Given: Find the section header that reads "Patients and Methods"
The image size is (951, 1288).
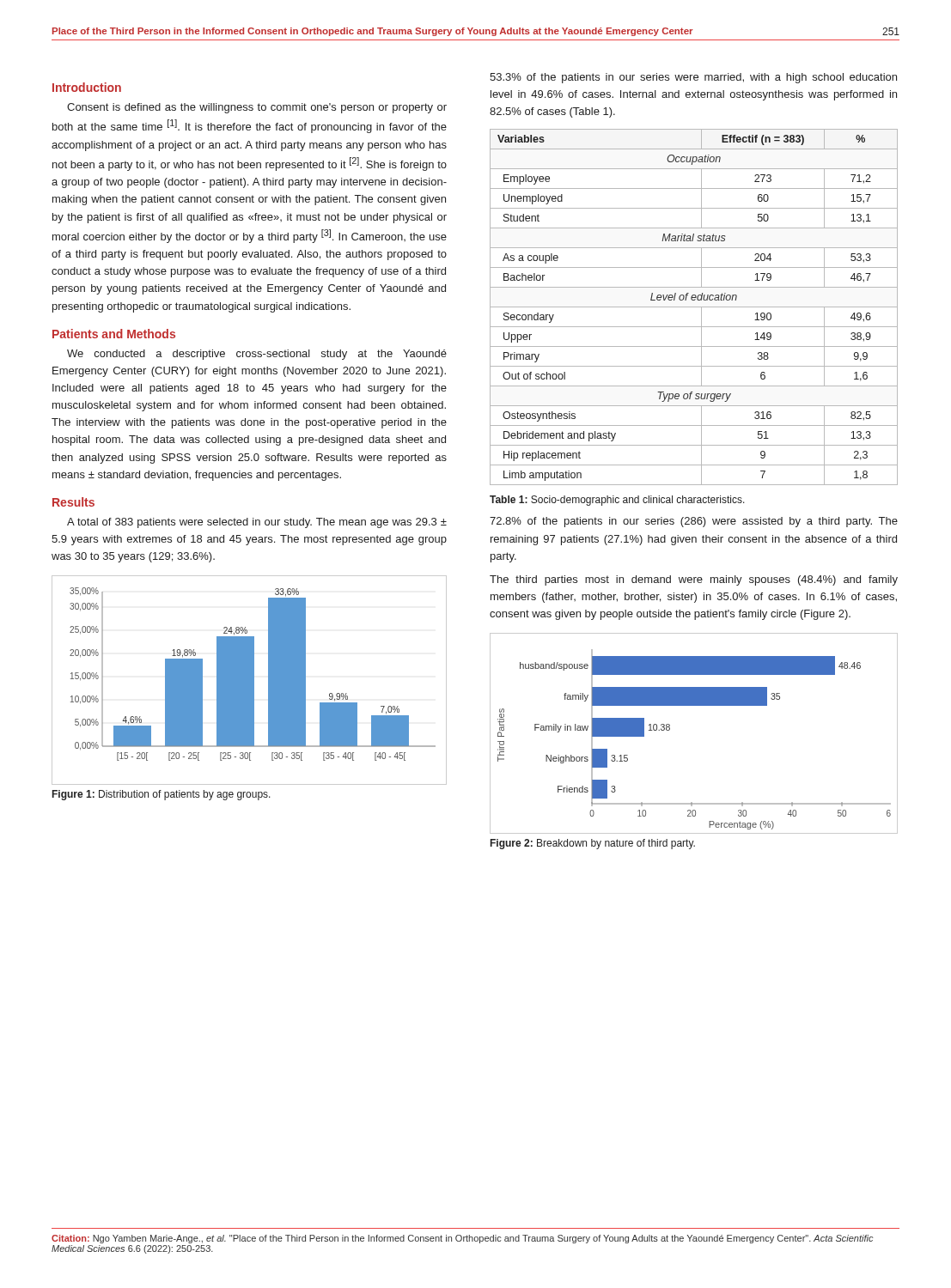Looking at the screenshot, I should coord(114,334).
